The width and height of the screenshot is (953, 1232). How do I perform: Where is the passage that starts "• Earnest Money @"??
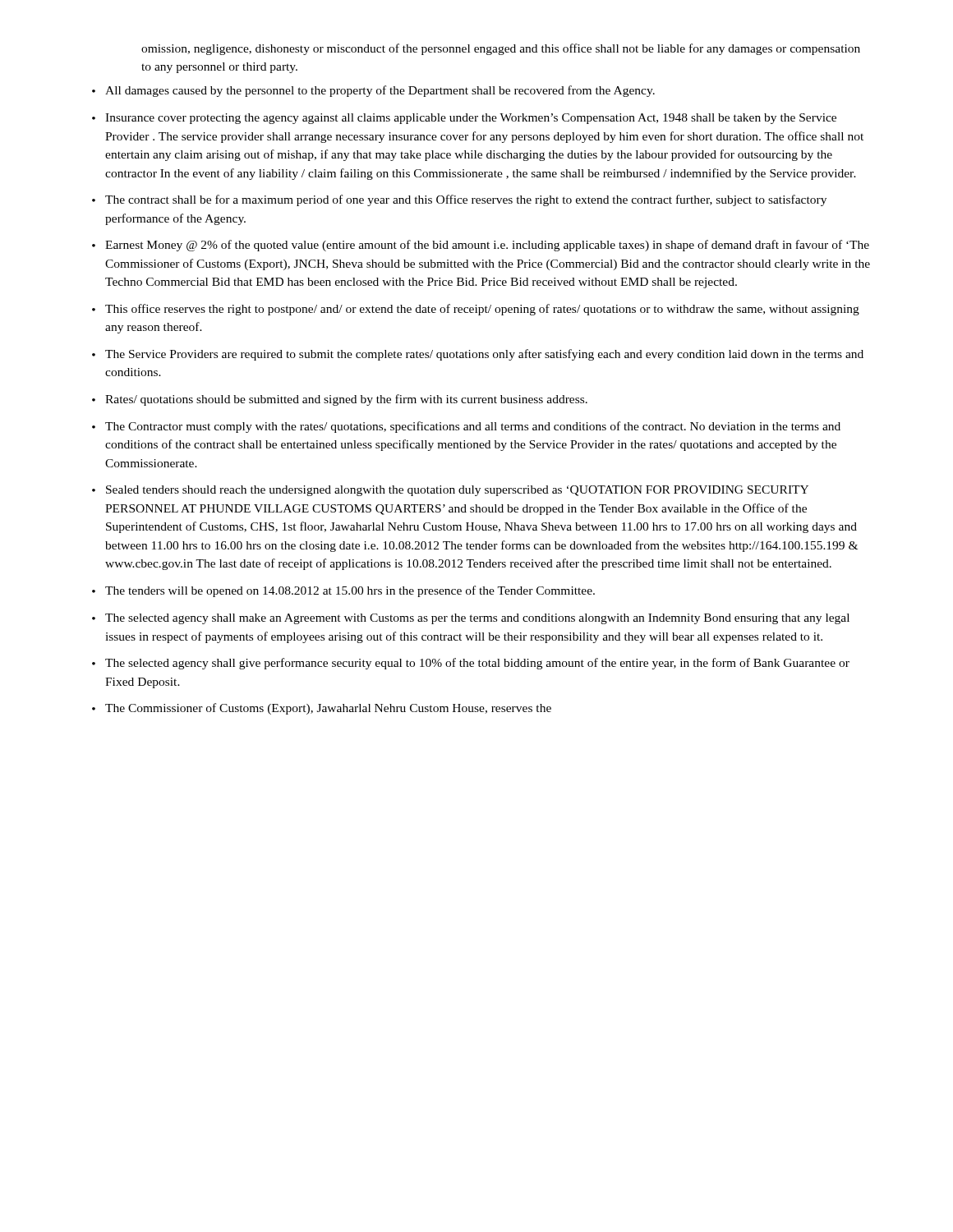tap(476, 264)
